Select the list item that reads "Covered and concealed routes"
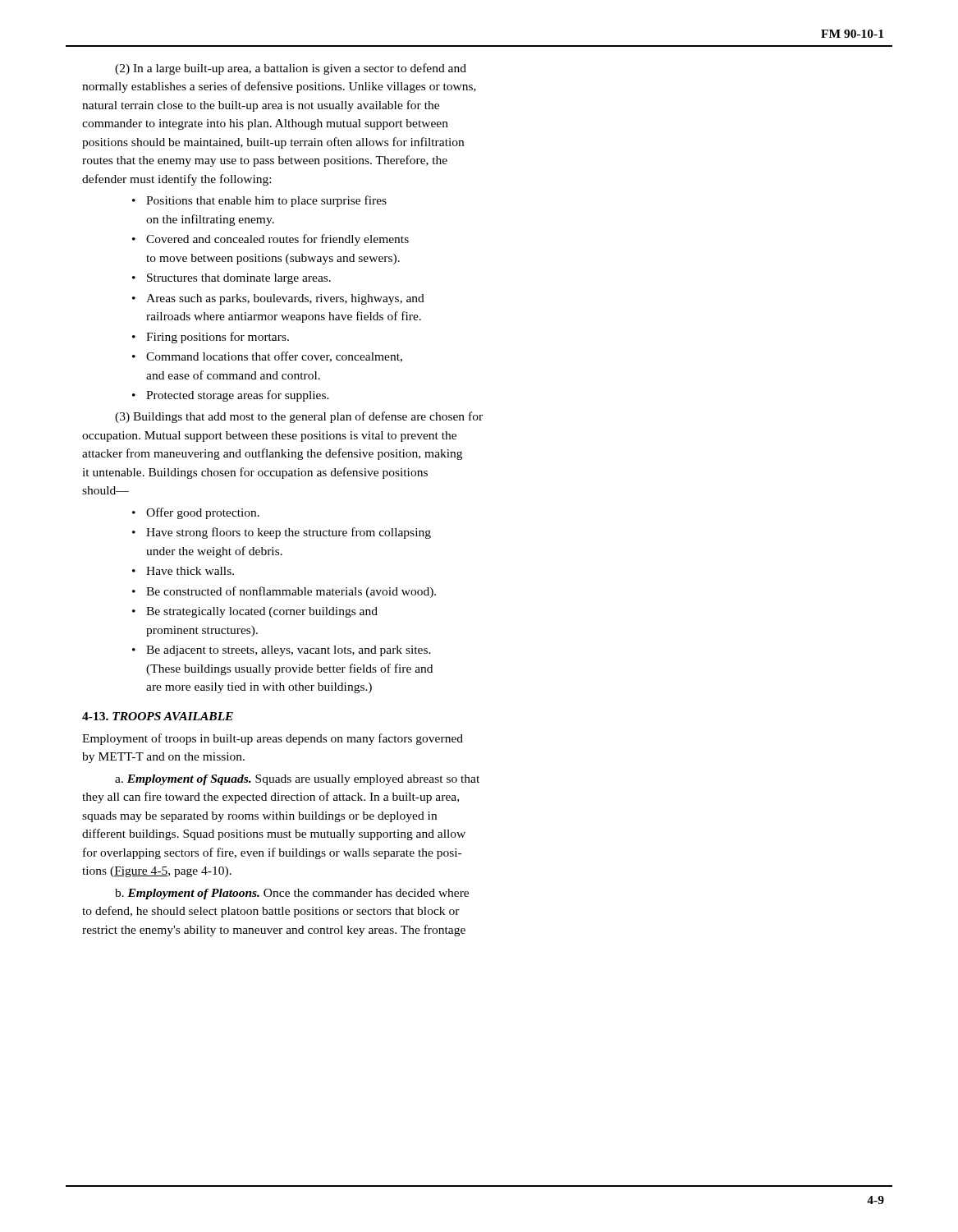Viewport: 958px width, 1232px height. click(278, 248)
